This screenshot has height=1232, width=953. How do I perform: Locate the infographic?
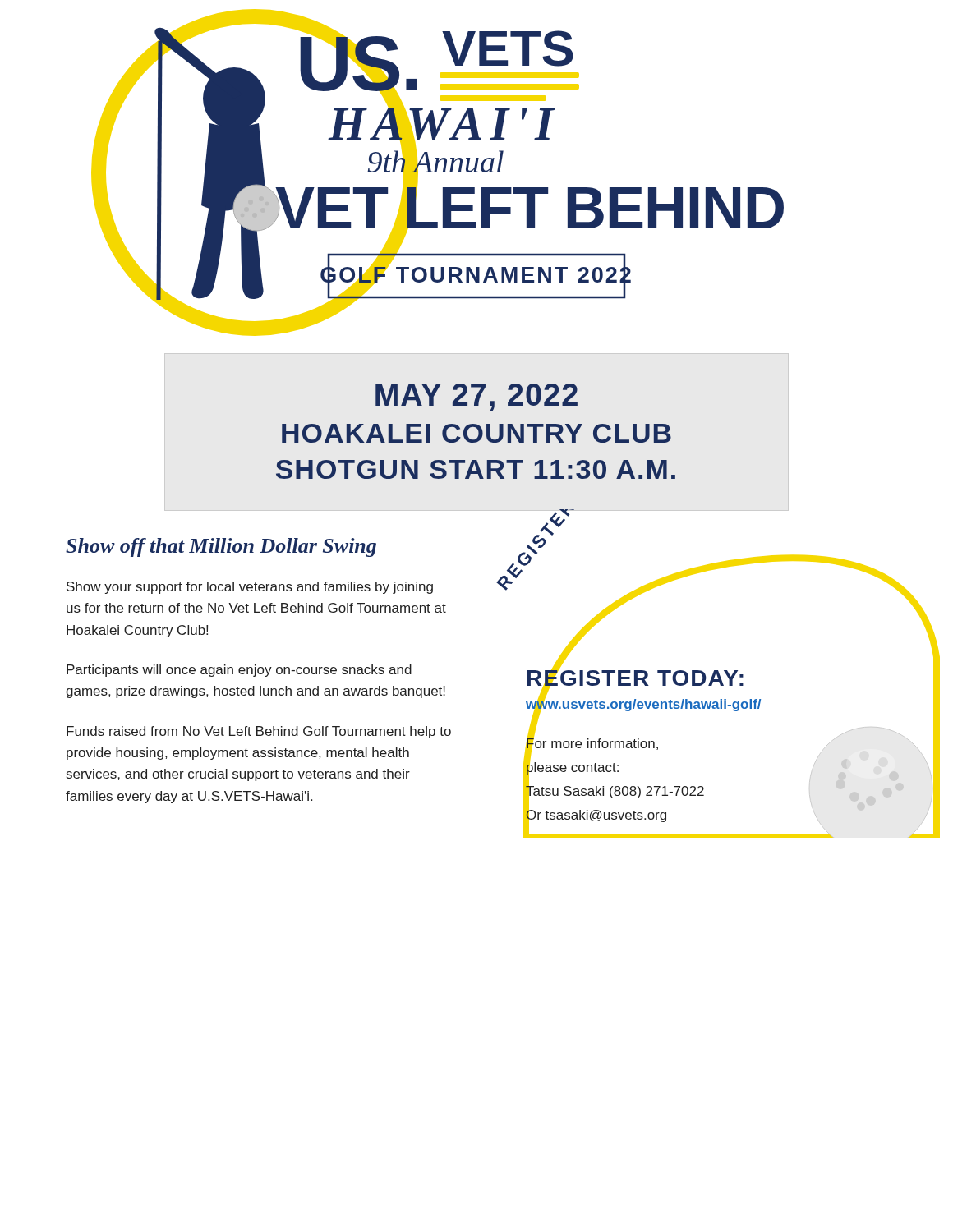pos(707,673)
